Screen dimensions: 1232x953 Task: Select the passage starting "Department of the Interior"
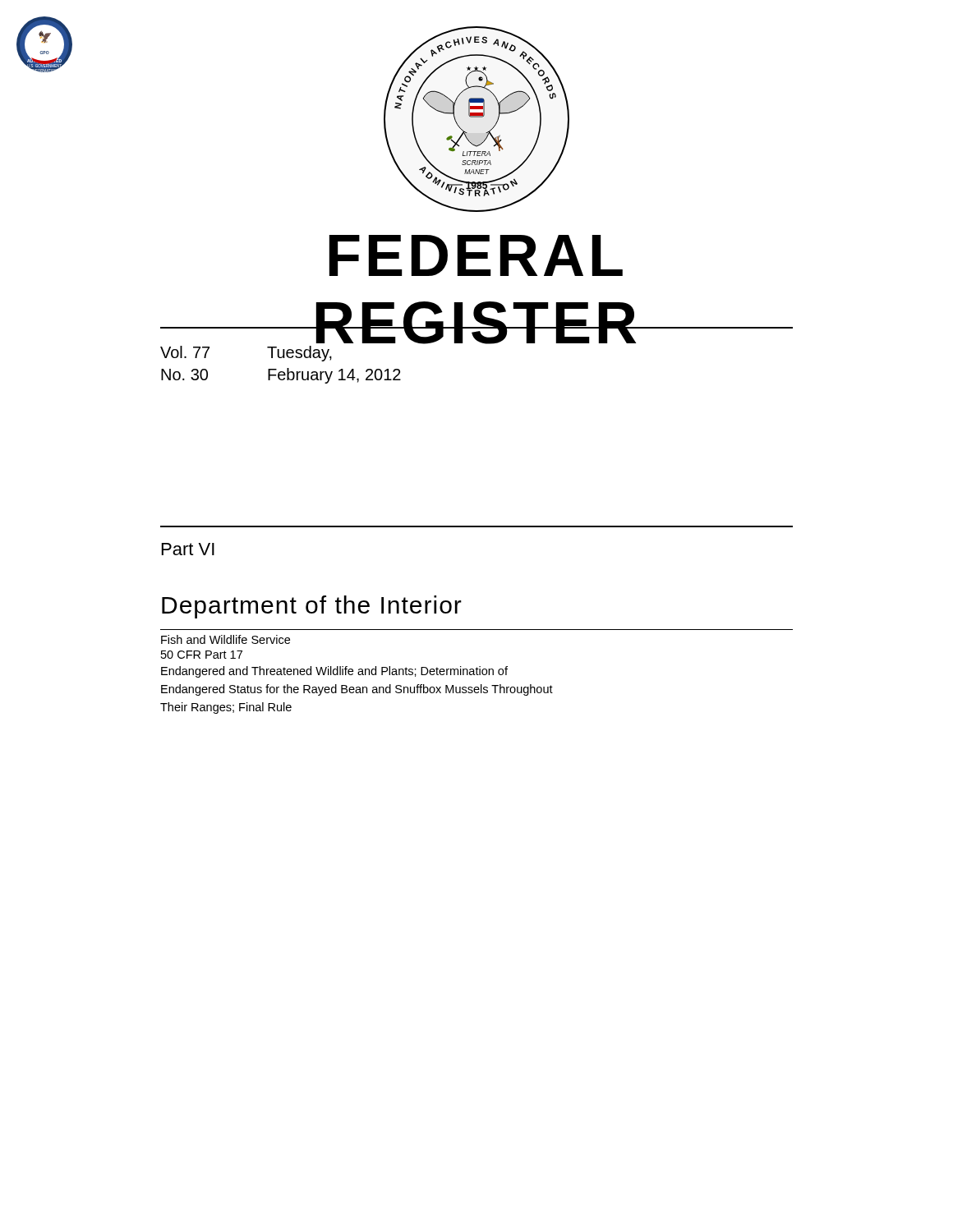pos(312,607)
